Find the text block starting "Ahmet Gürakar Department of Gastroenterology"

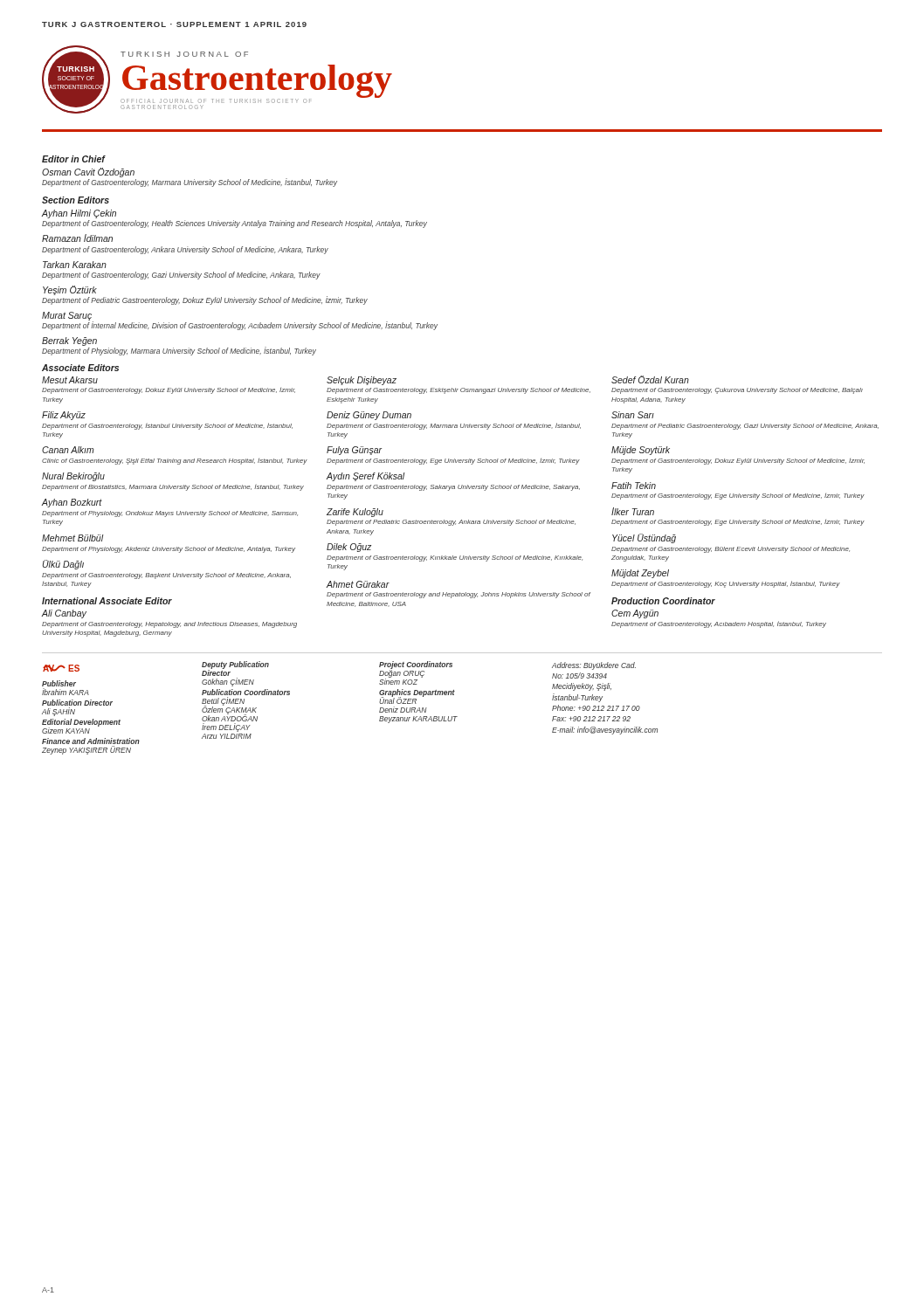coord(462,594)
